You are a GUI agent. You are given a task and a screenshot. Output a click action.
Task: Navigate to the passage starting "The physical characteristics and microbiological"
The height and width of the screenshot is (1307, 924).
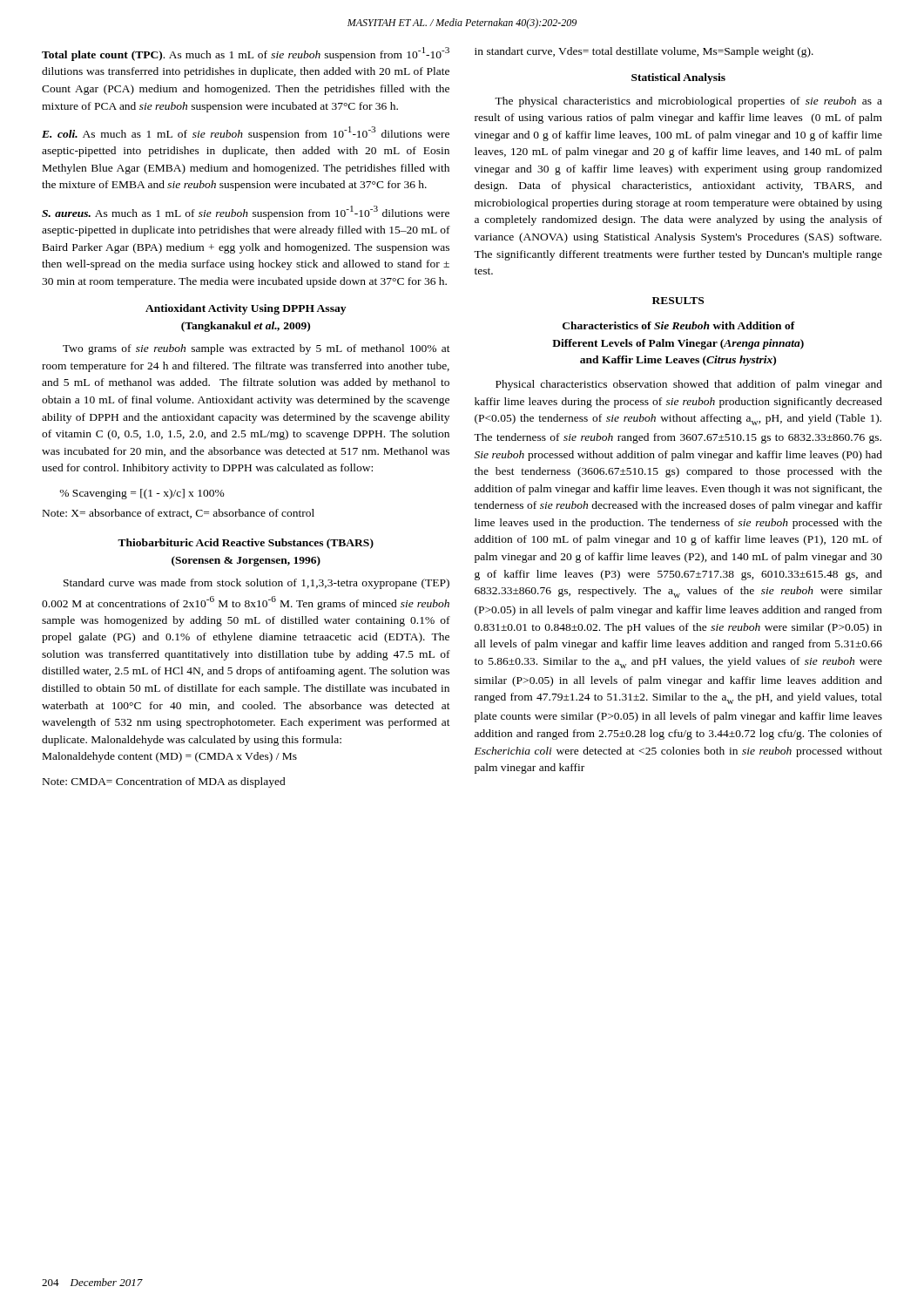[678, 186]
